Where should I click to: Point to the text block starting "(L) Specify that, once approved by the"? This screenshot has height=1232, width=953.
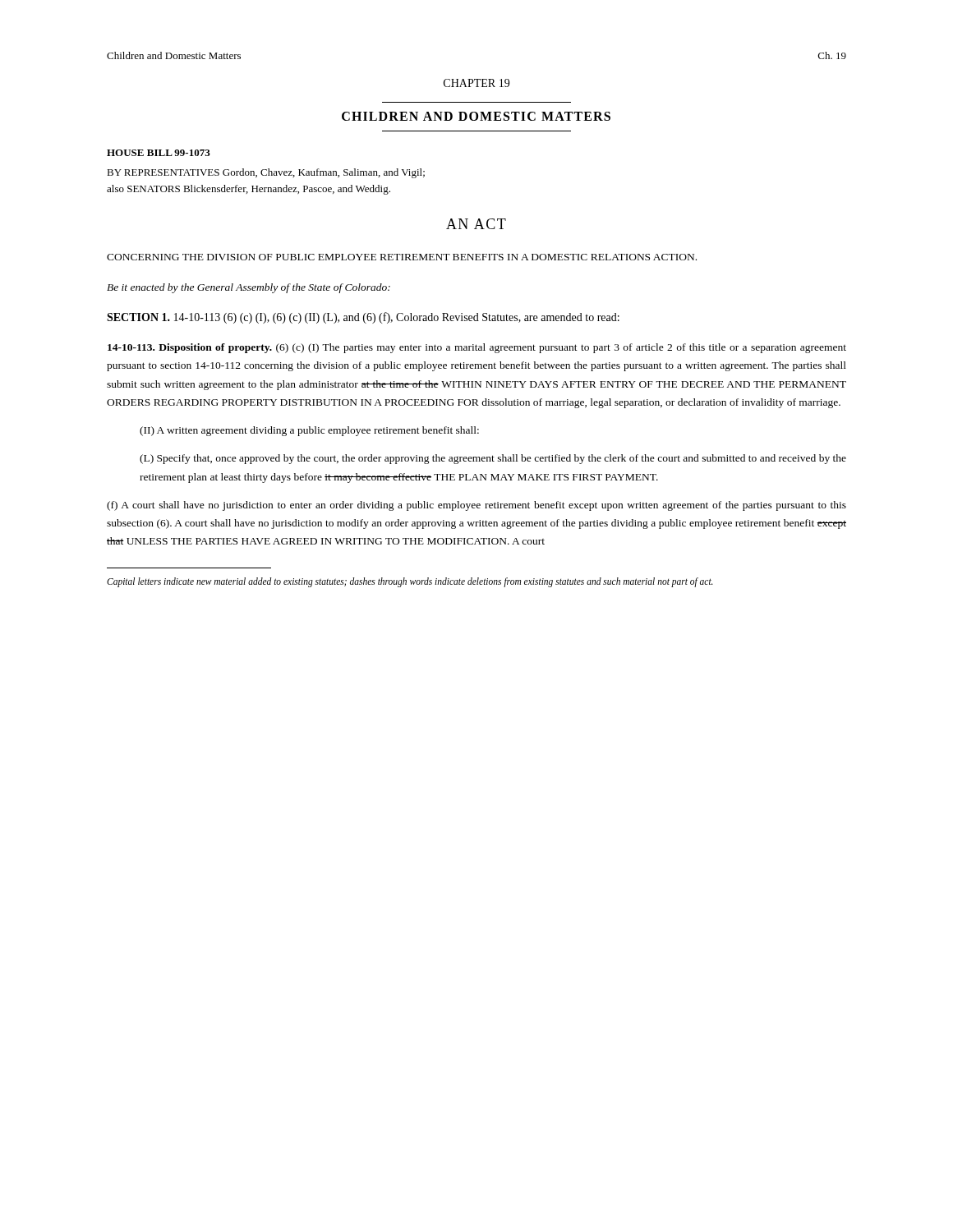tap(493, 467)
